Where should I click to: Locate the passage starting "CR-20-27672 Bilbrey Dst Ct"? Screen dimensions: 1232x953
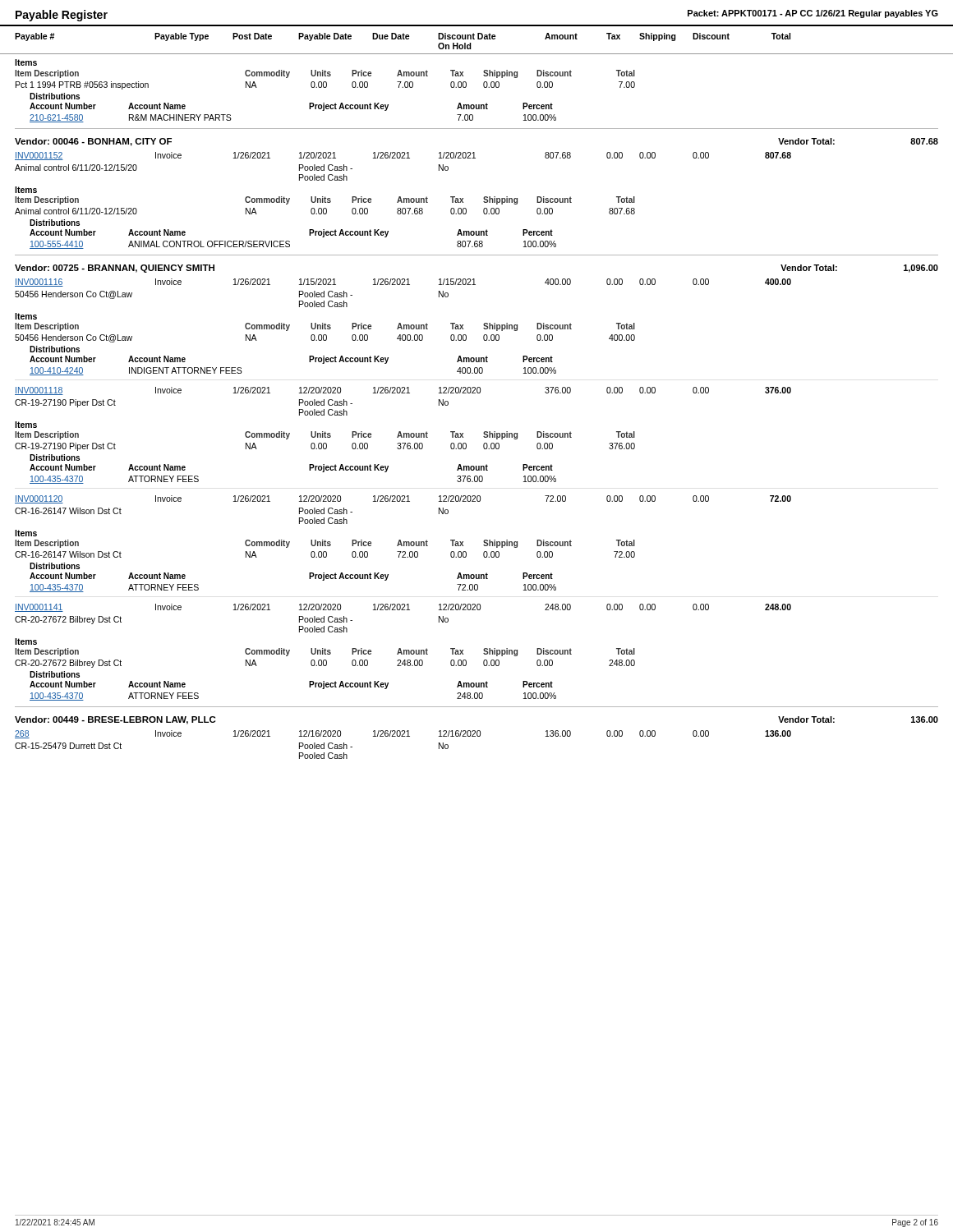point(325,663)
